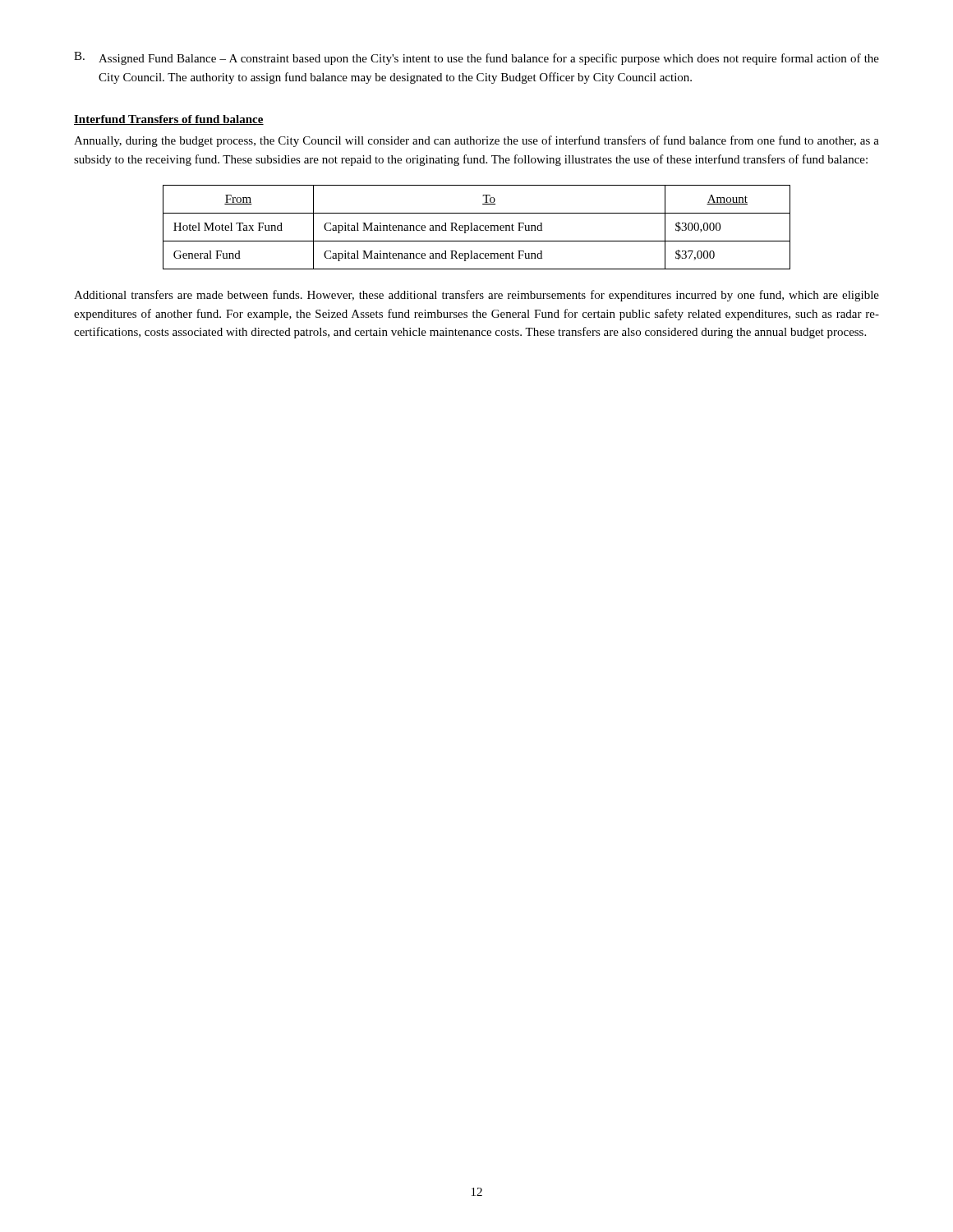Find the section header that reads "Interfund Transfers of fund"
The width and height of the screenshot is (953, 1232).
coord(169,119)
